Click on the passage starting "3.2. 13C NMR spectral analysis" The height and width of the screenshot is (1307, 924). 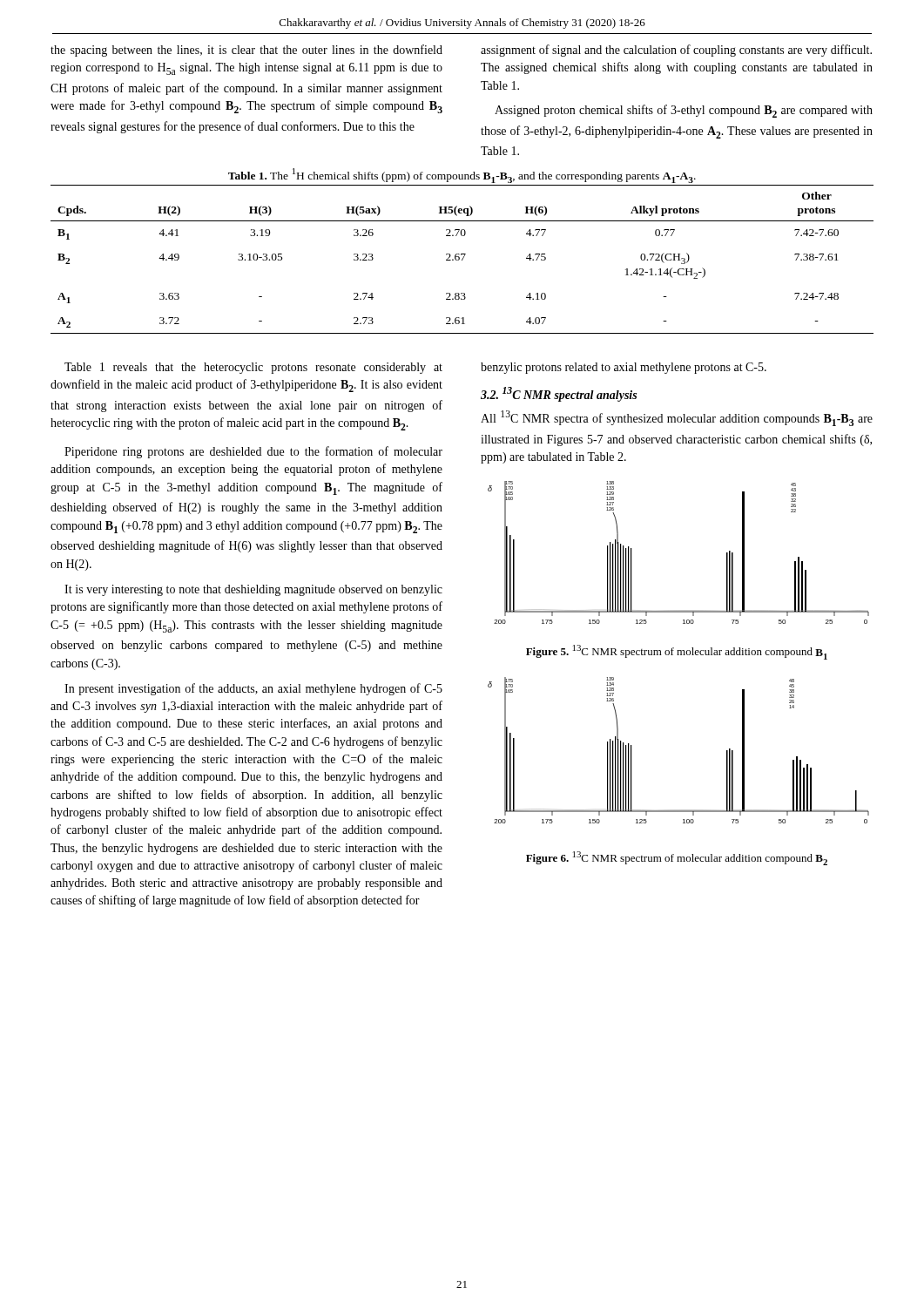(559, 394)
